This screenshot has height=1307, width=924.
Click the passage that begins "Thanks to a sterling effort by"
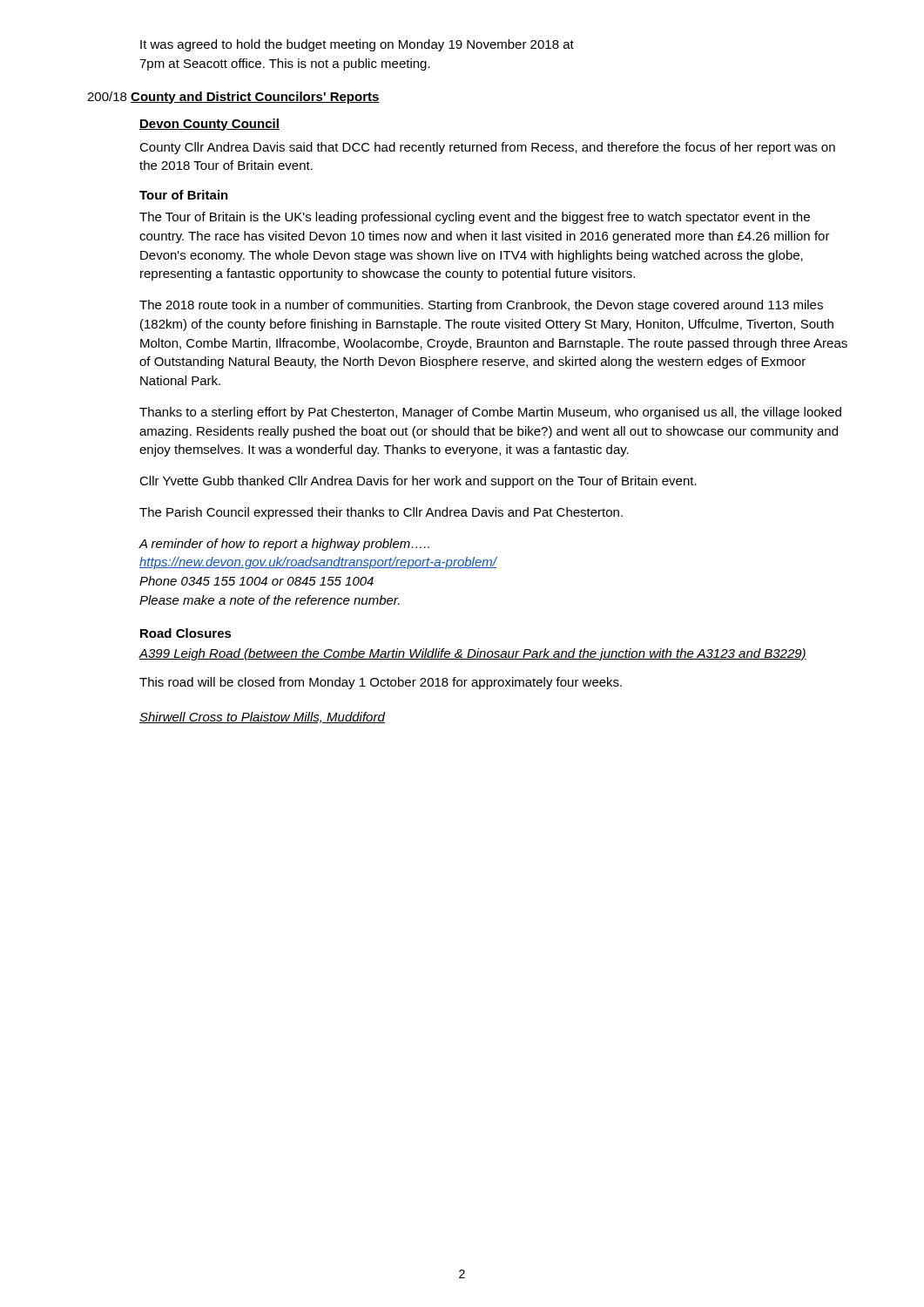click(x=496, y=431)
